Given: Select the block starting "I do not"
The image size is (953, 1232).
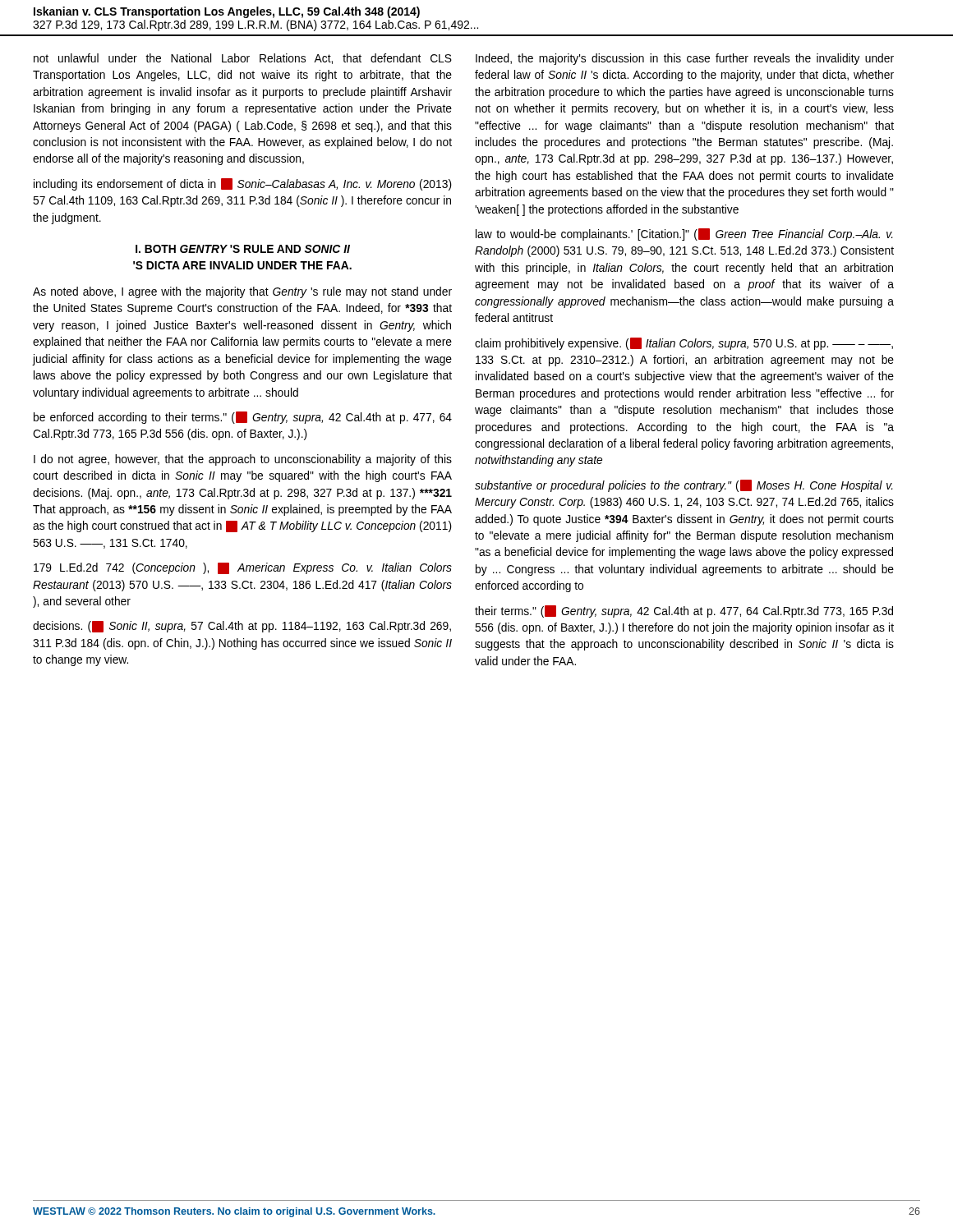Looking at the screenshot, I should [x=242, y=560].
